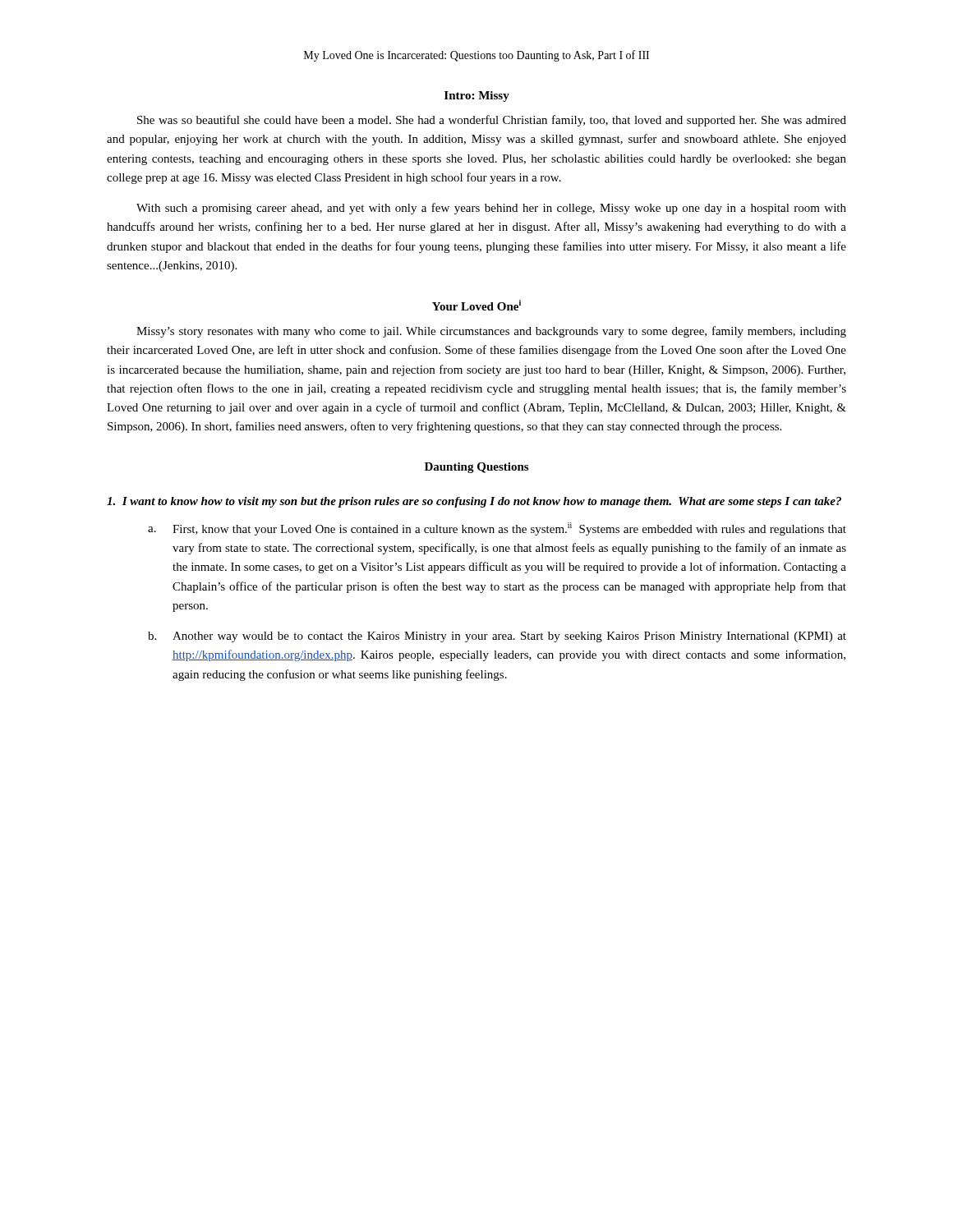953x1232 pixels.
Task: Select the section header that says "Intro: Missy"
Action: (x=476, y=95)
